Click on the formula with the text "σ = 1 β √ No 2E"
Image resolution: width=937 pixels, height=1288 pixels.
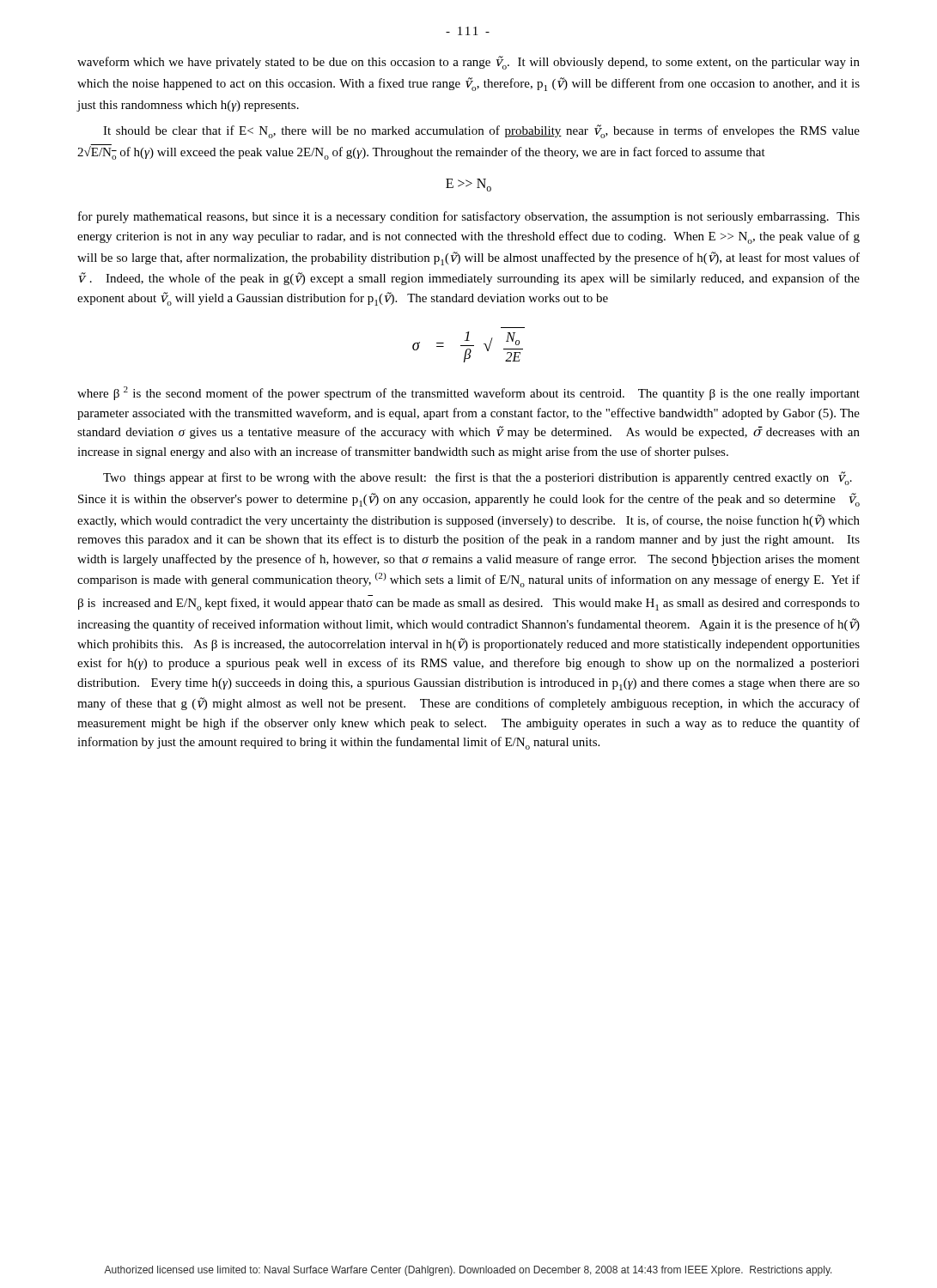click(x=468, y=346)
